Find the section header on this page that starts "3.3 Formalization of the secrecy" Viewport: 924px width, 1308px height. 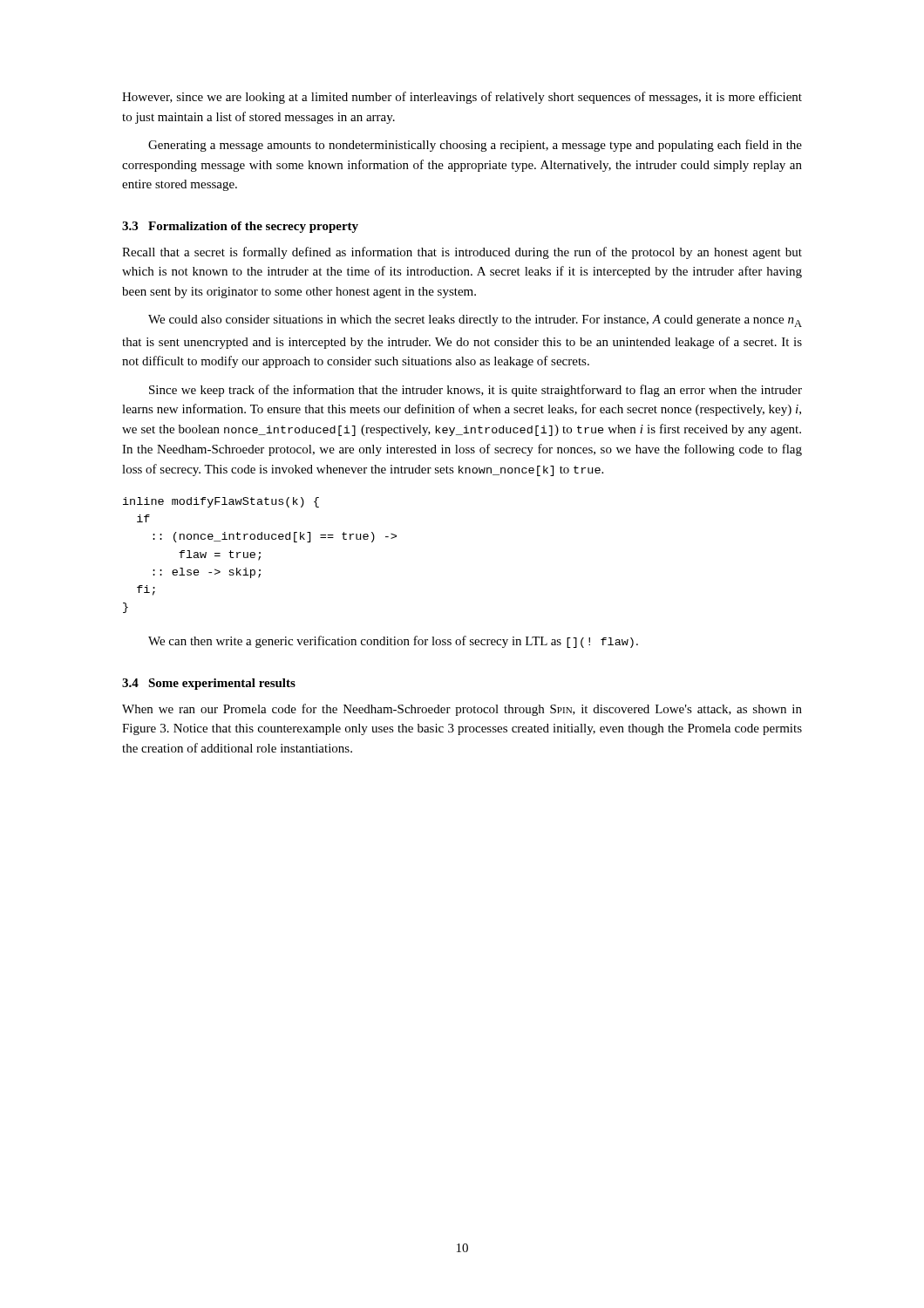click(240, 225)
